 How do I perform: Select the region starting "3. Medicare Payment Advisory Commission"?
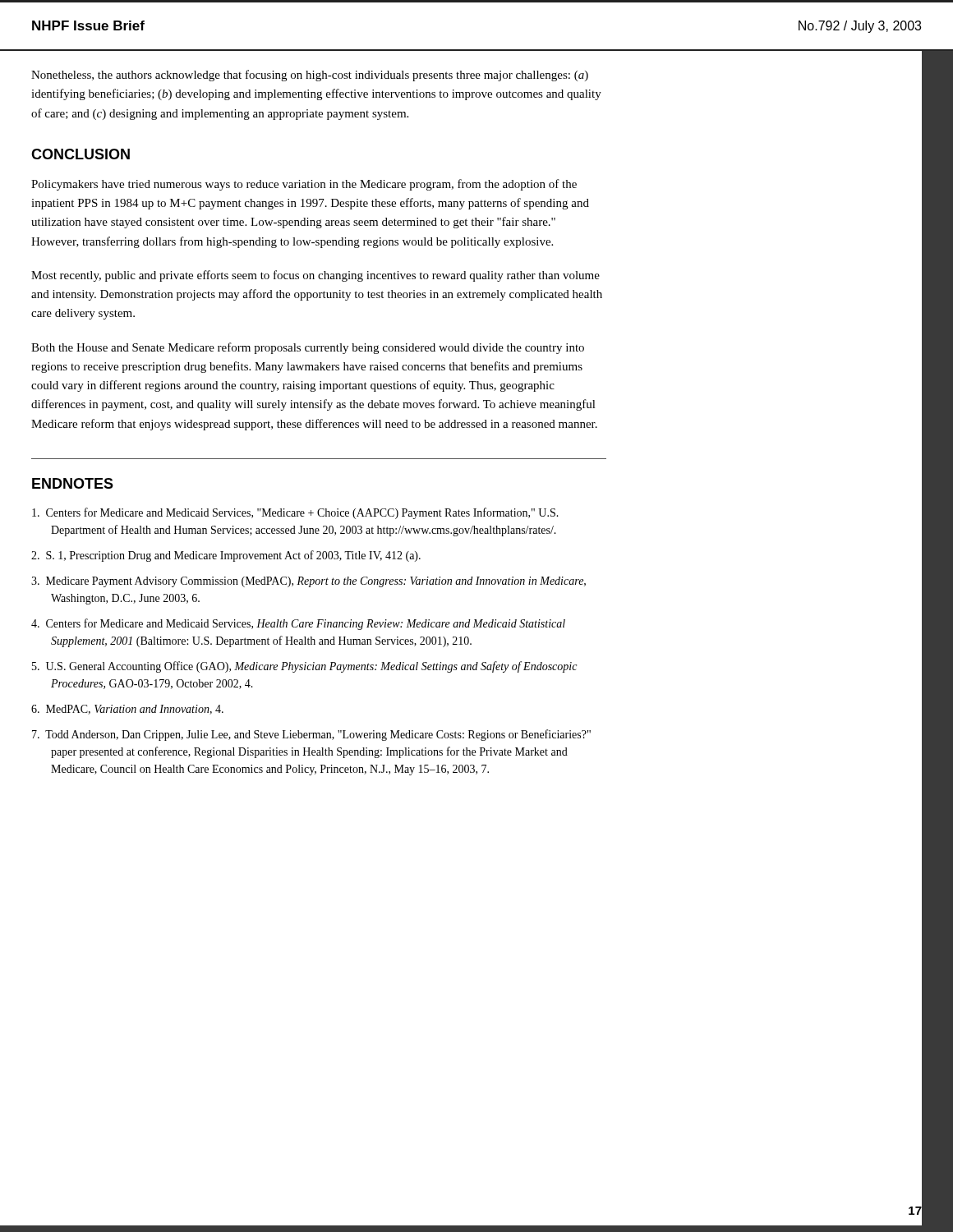tap(309, 590)
